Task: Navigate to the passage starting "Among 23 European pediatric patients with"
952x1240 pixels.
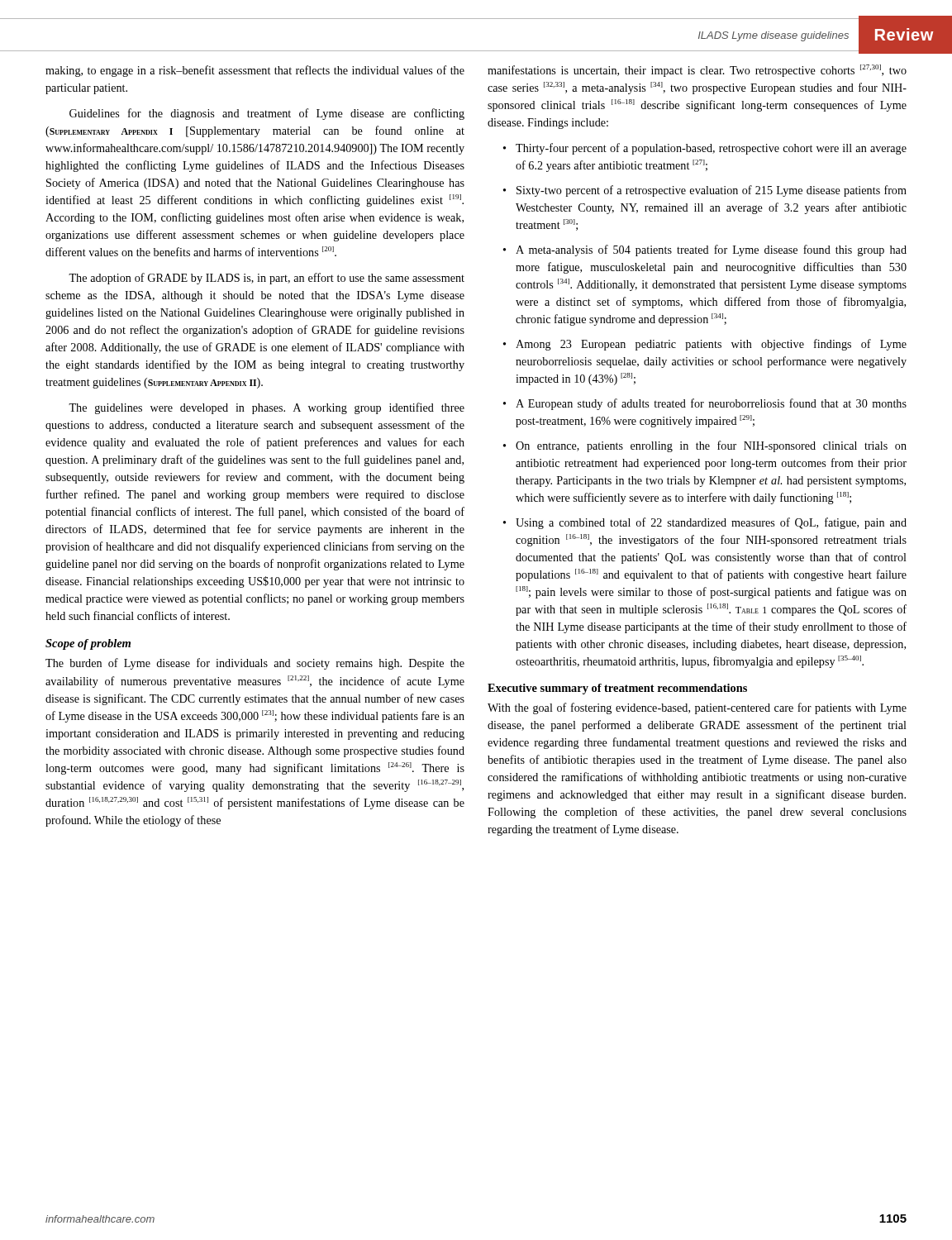Action: tap(711, 361)
